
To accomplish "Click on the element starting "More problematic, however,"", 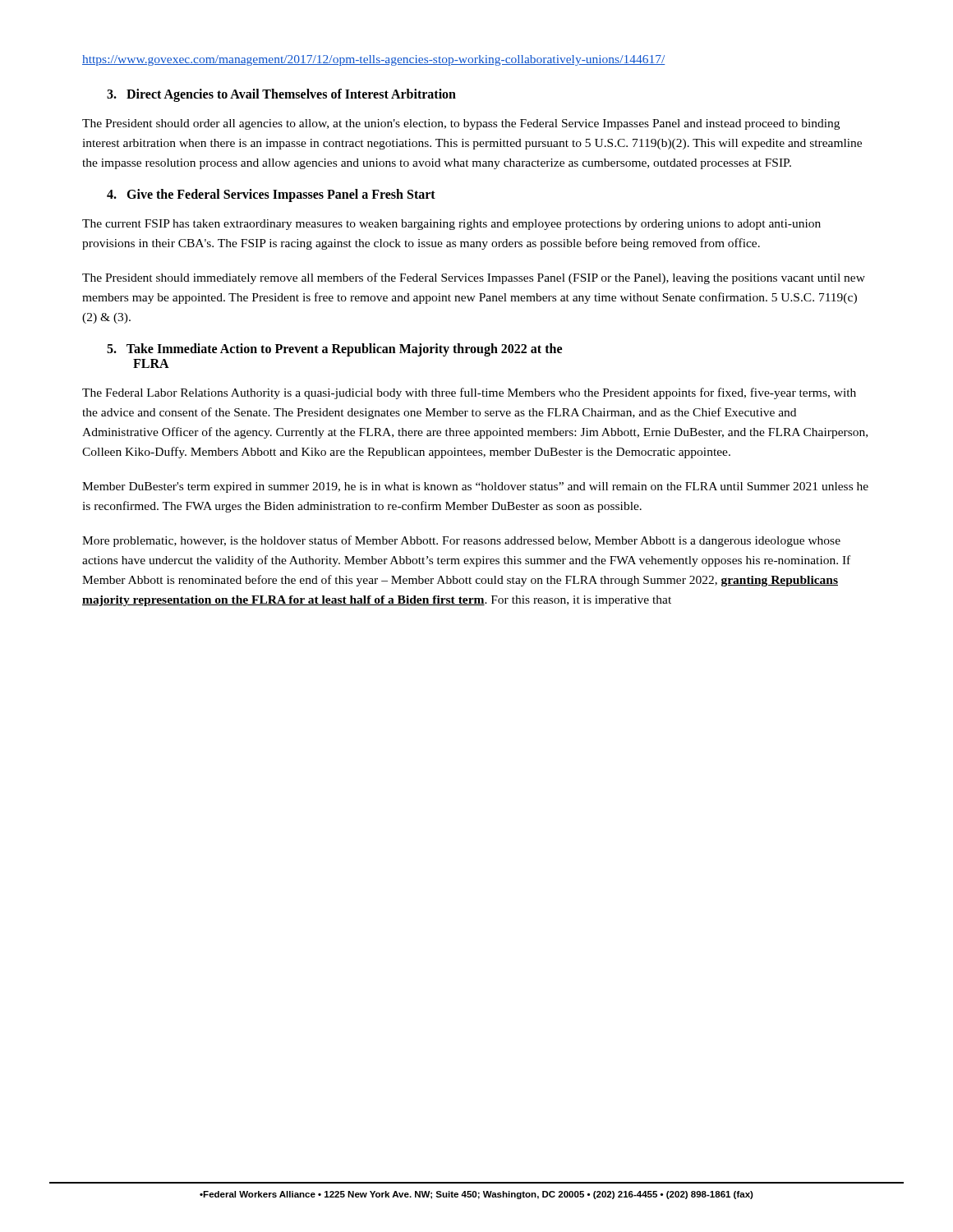I will pyautogui.click(x=466, y=570).
